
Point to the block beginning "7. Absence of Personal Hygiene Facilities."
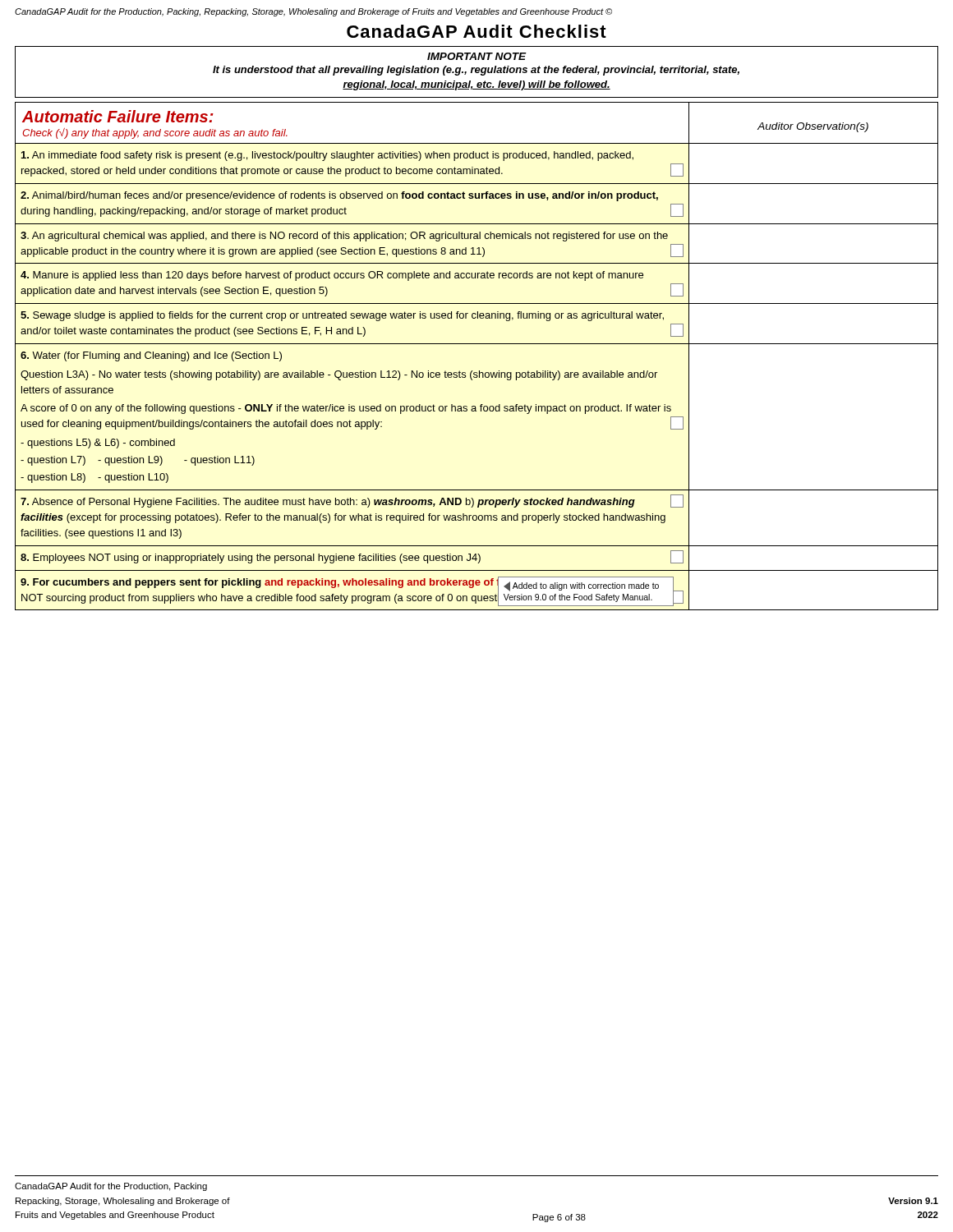click(352, 518)
